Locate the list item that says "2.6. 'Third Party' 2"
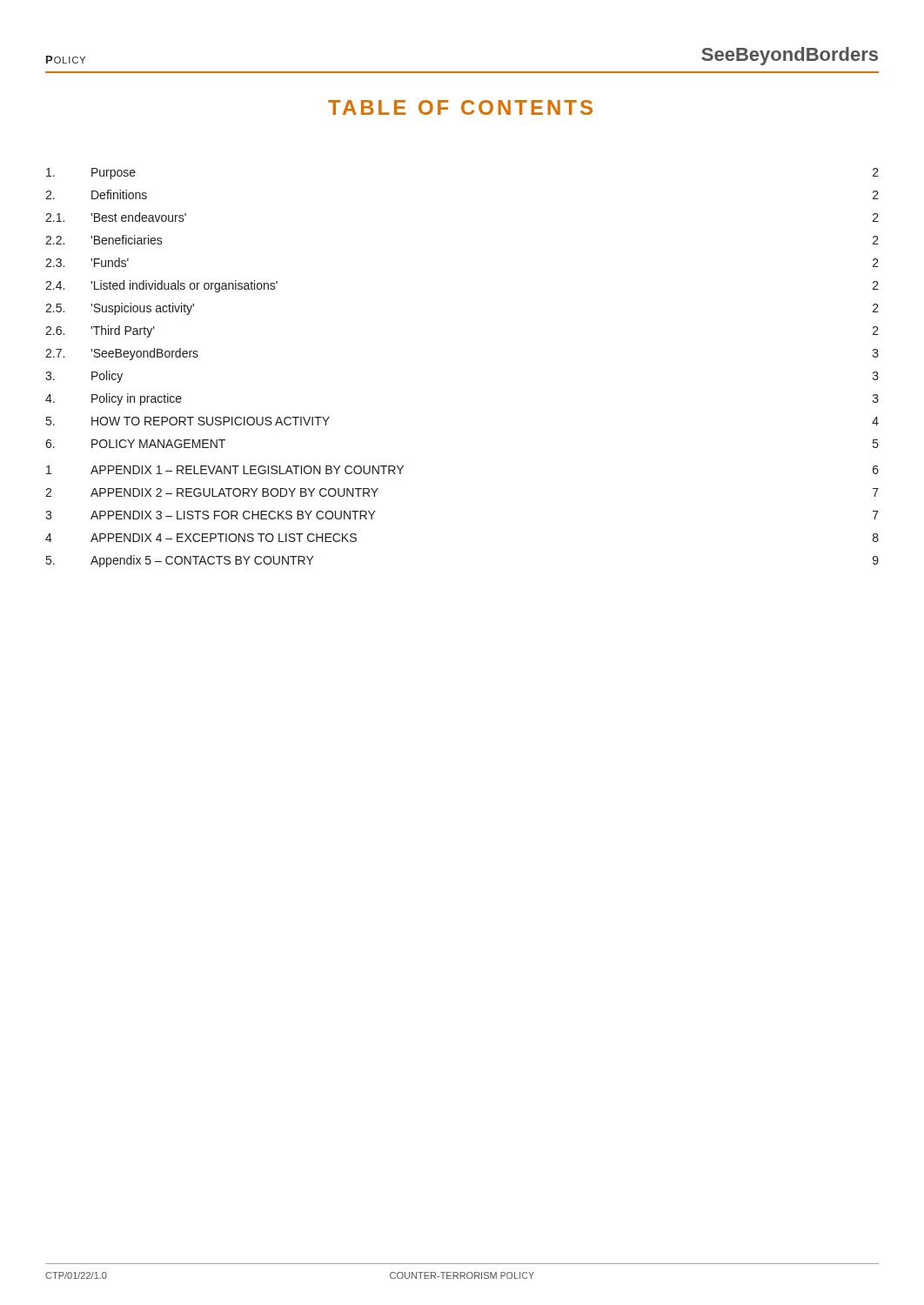The height and width of the screenshot is (1305, 924). point(127,331)
